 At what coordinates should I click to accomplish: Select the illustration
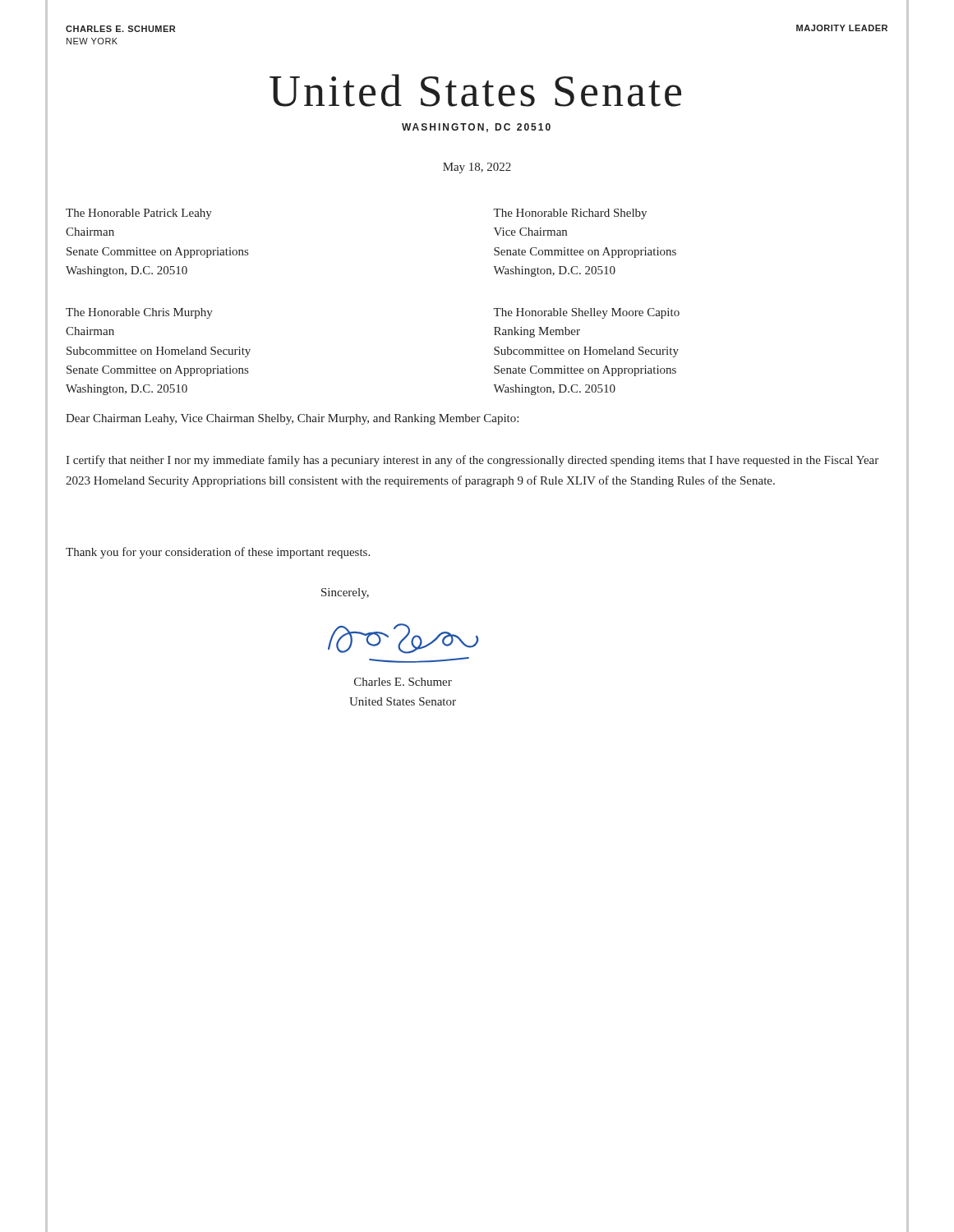(403, 647)
